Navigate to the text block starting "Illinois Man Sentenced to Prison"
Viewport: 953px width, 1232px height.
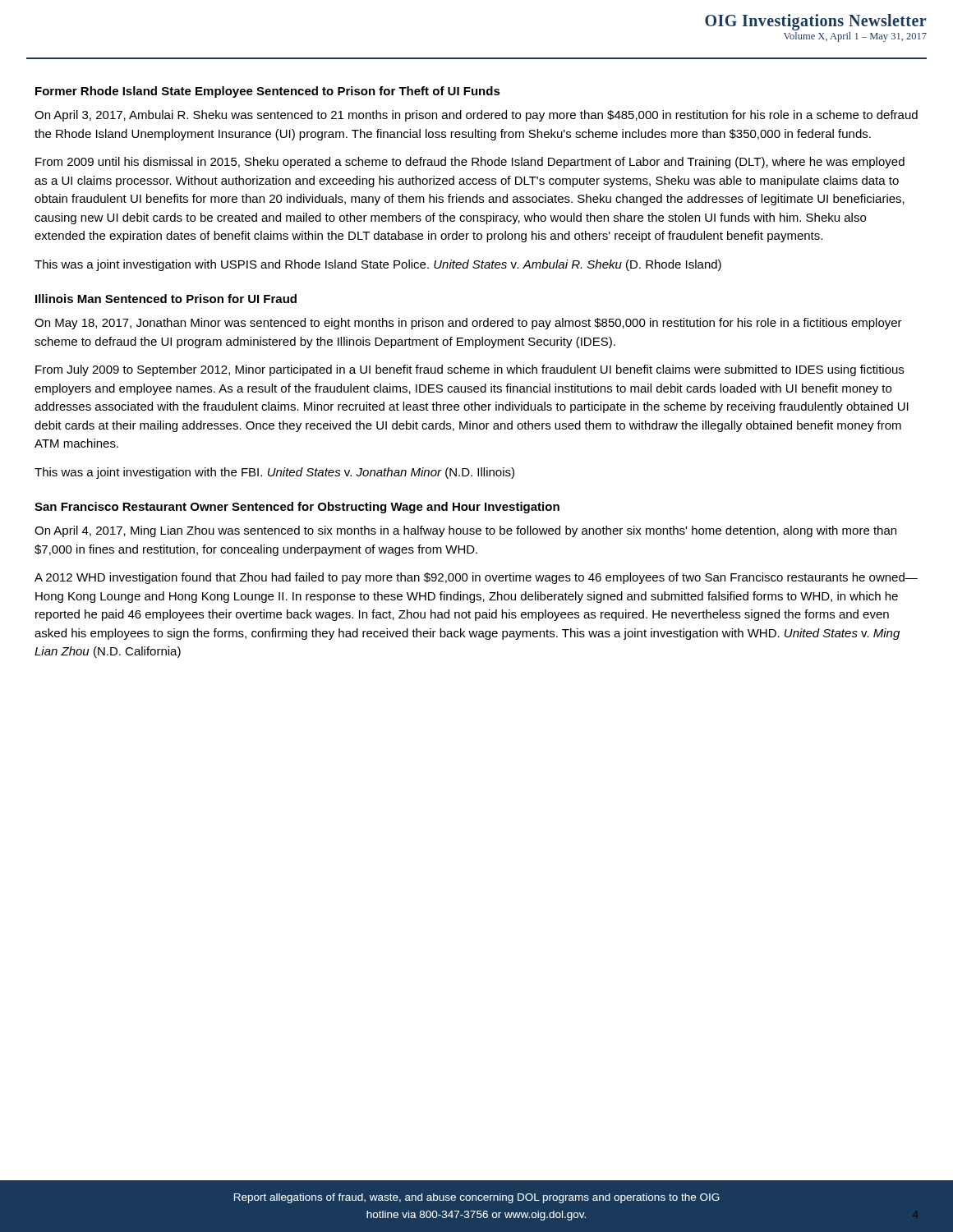pos(166,299)
